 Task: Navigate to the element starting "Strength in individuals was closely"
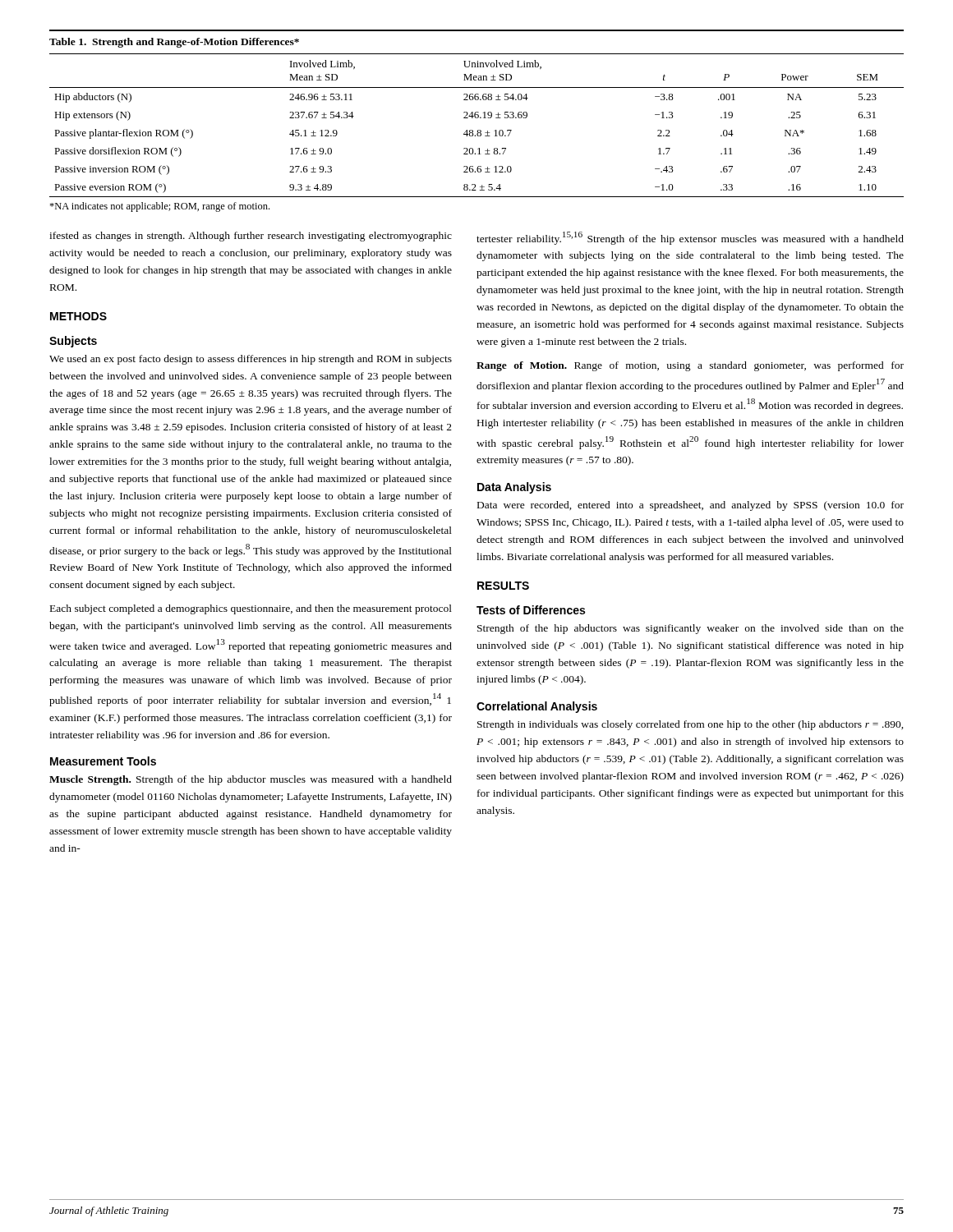pyautogui.click(x=690, y=767)
